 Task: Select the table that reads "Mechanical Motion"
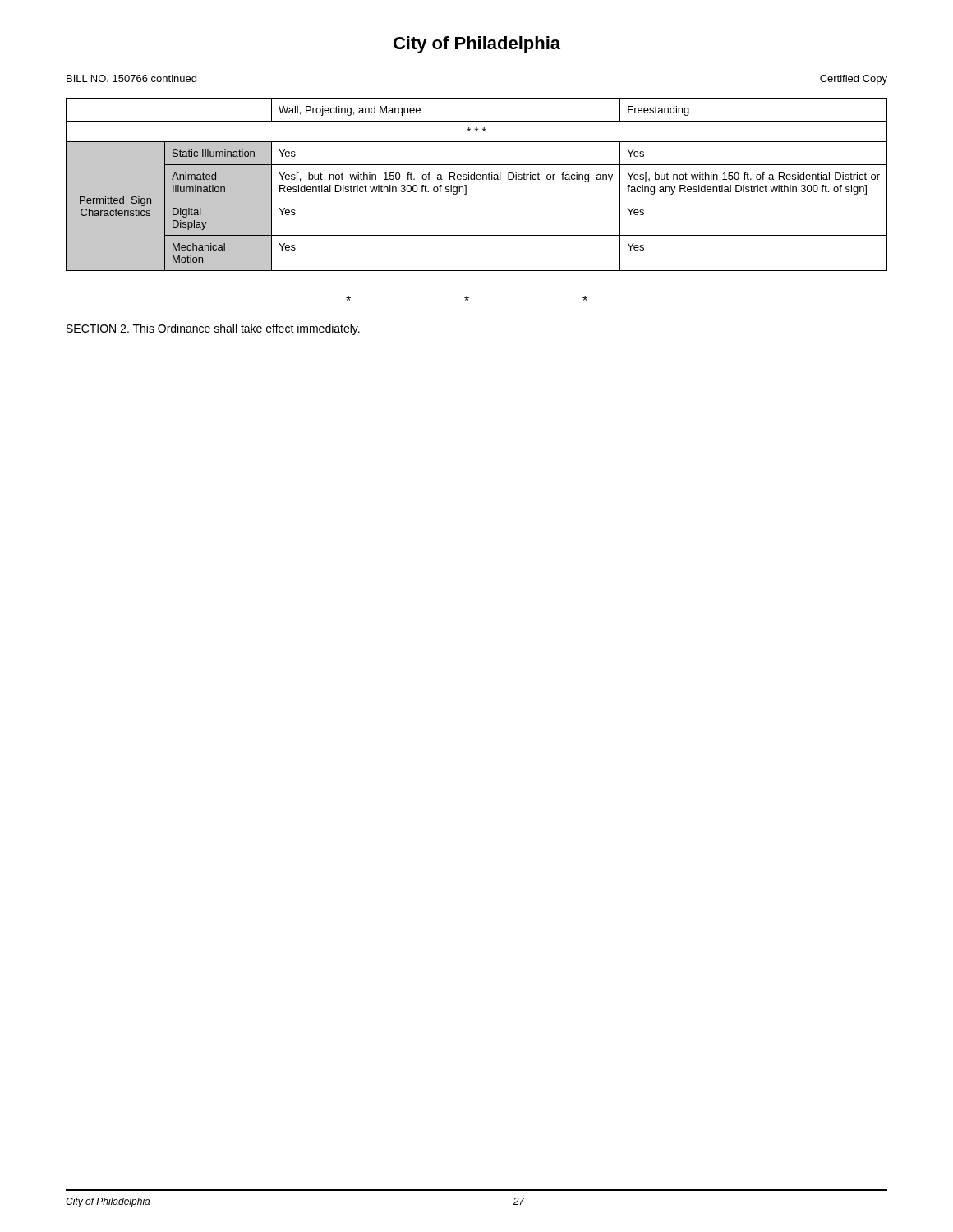[476, 184]
